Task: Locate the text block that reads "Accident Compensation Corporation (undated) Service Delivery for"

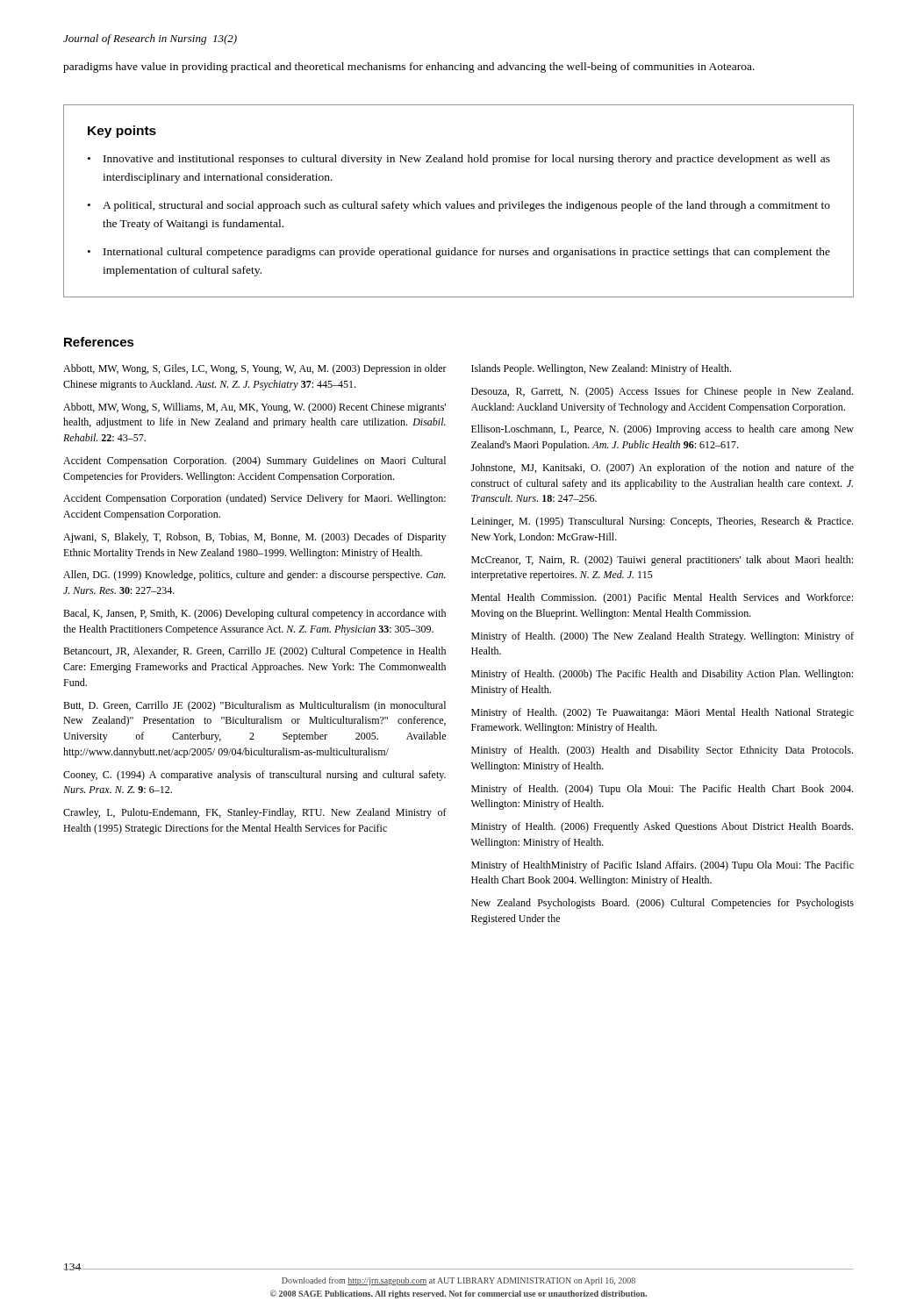Action: (255, 507)
